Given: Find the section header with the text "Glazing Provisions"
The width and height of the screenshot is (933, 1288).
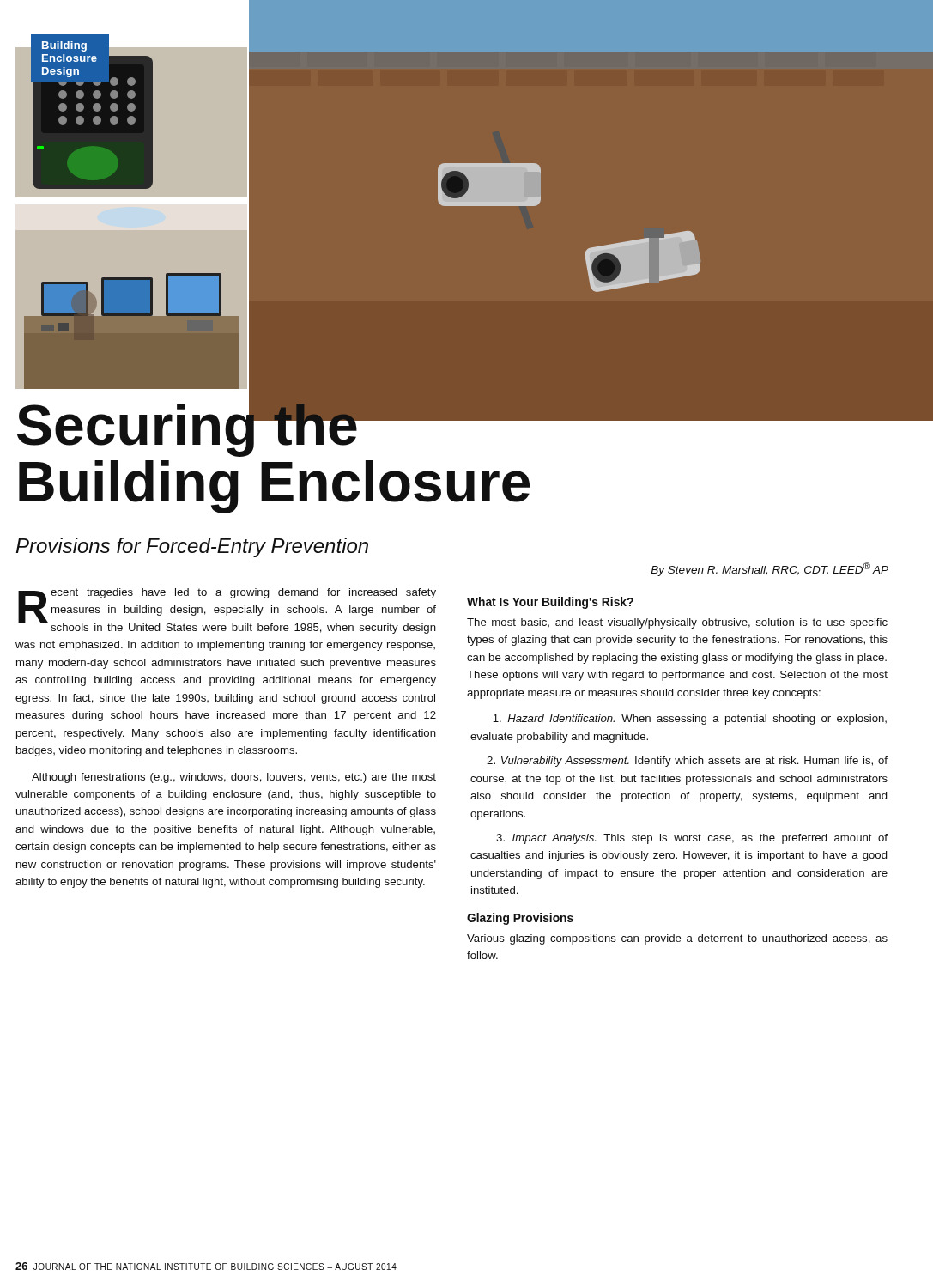Looking at the screenshot, I should pyautogui.click(x=520, y=918).
